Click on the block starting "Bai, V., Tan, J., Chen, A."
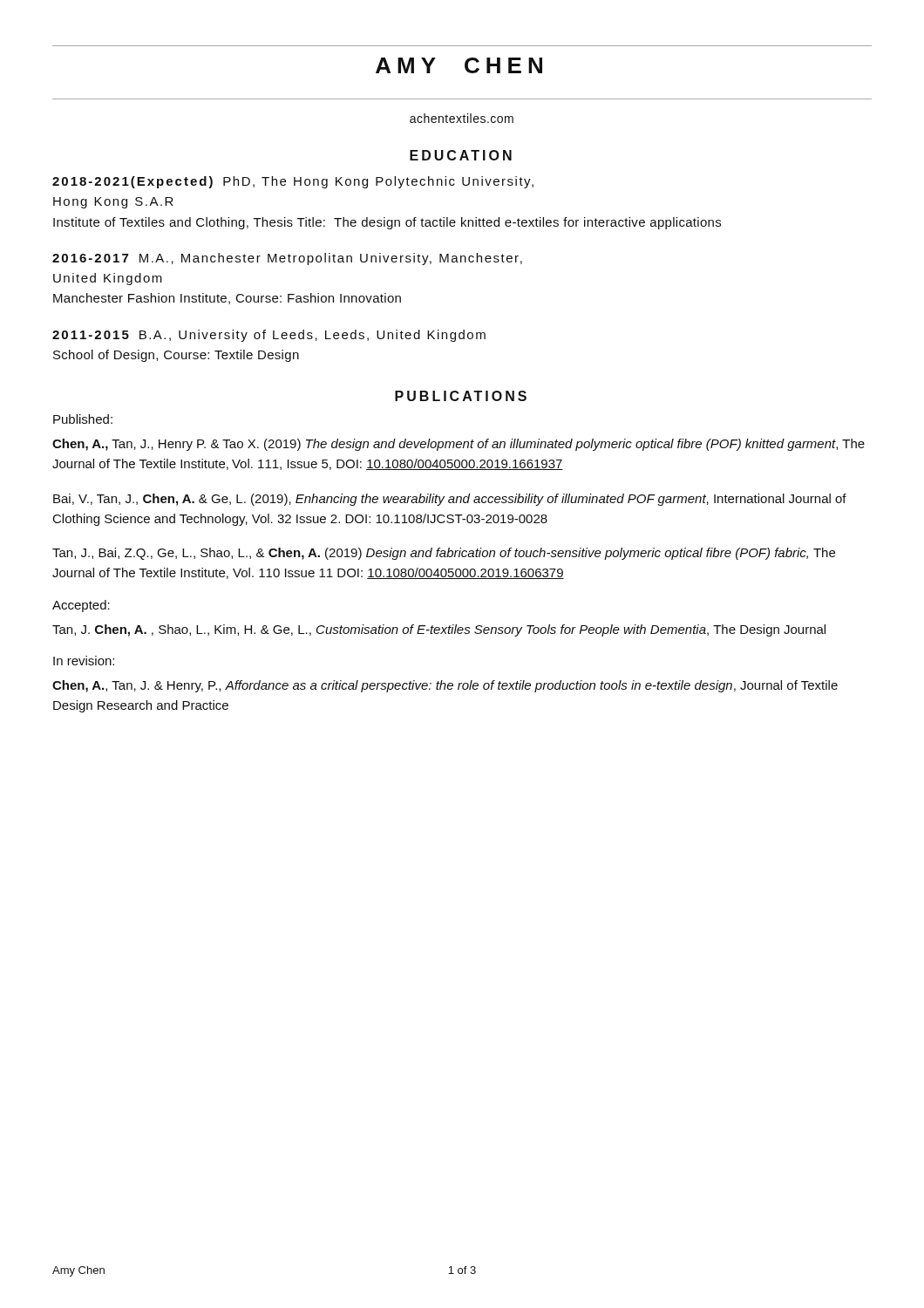 pos(449,508)
